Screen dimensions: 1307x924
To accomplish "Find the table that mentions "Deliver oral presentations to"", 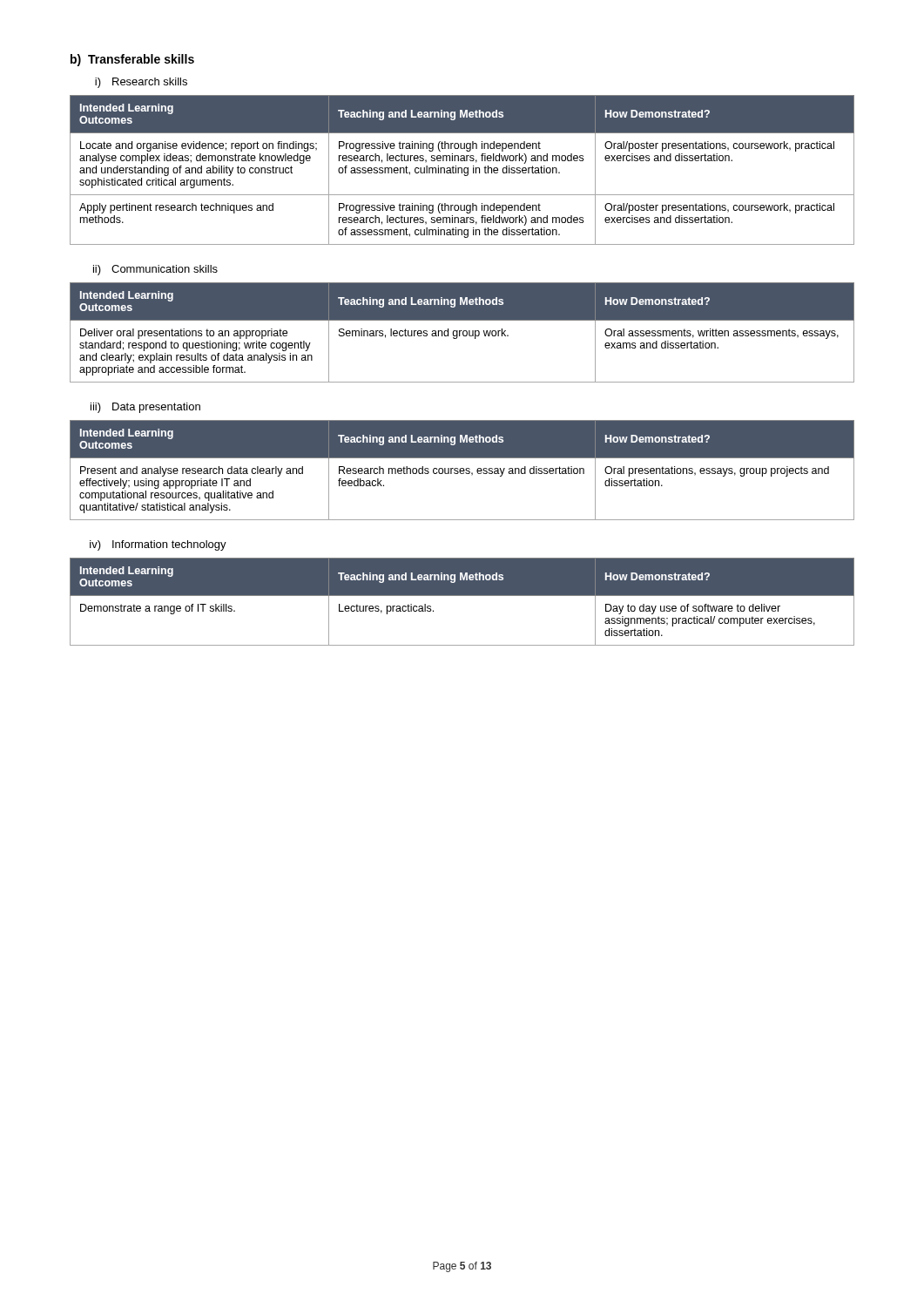I will point(462,332).
